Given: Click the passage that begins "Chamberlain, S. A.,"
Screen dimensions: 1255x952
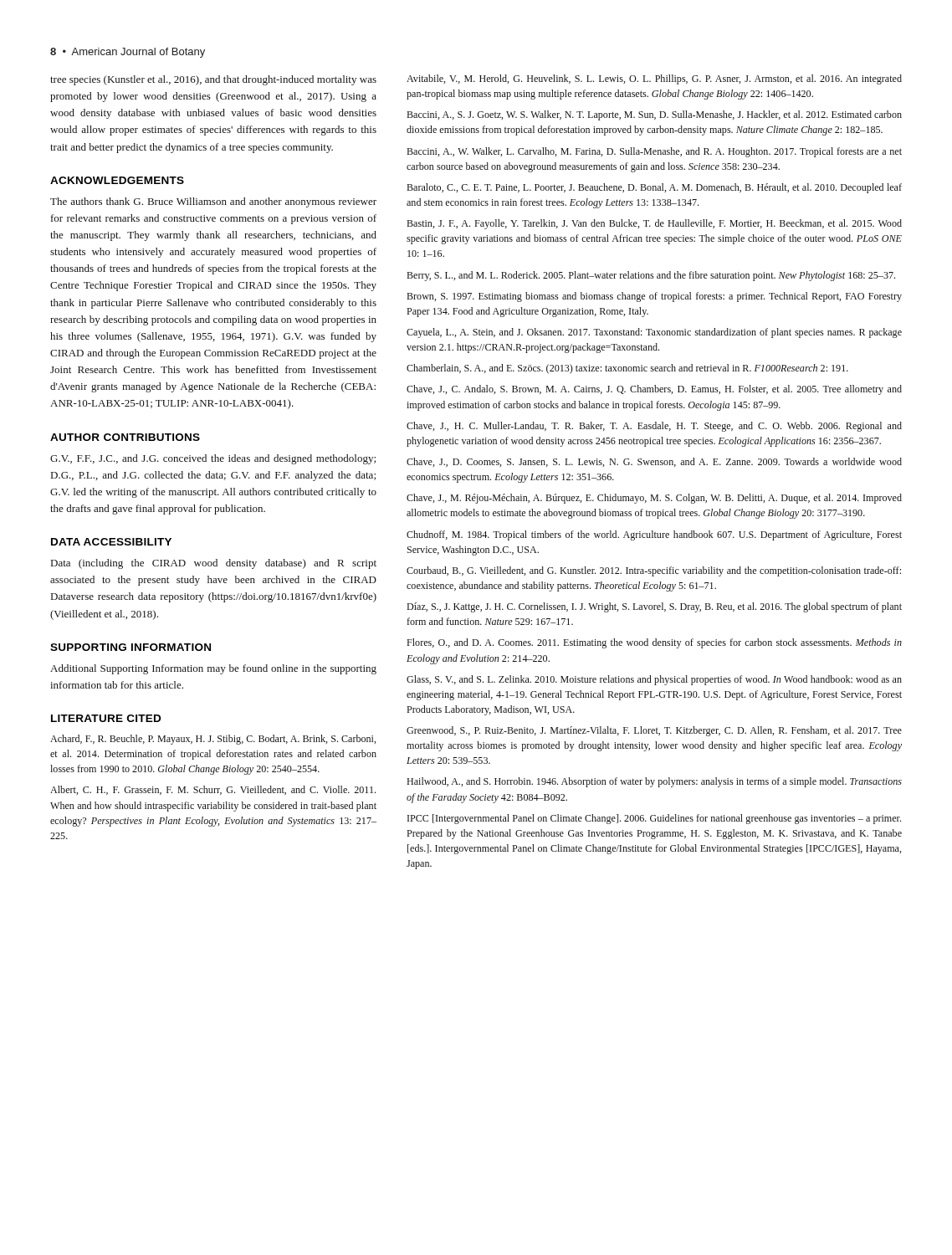Looking at the screenshot, I should coord(628,368).
